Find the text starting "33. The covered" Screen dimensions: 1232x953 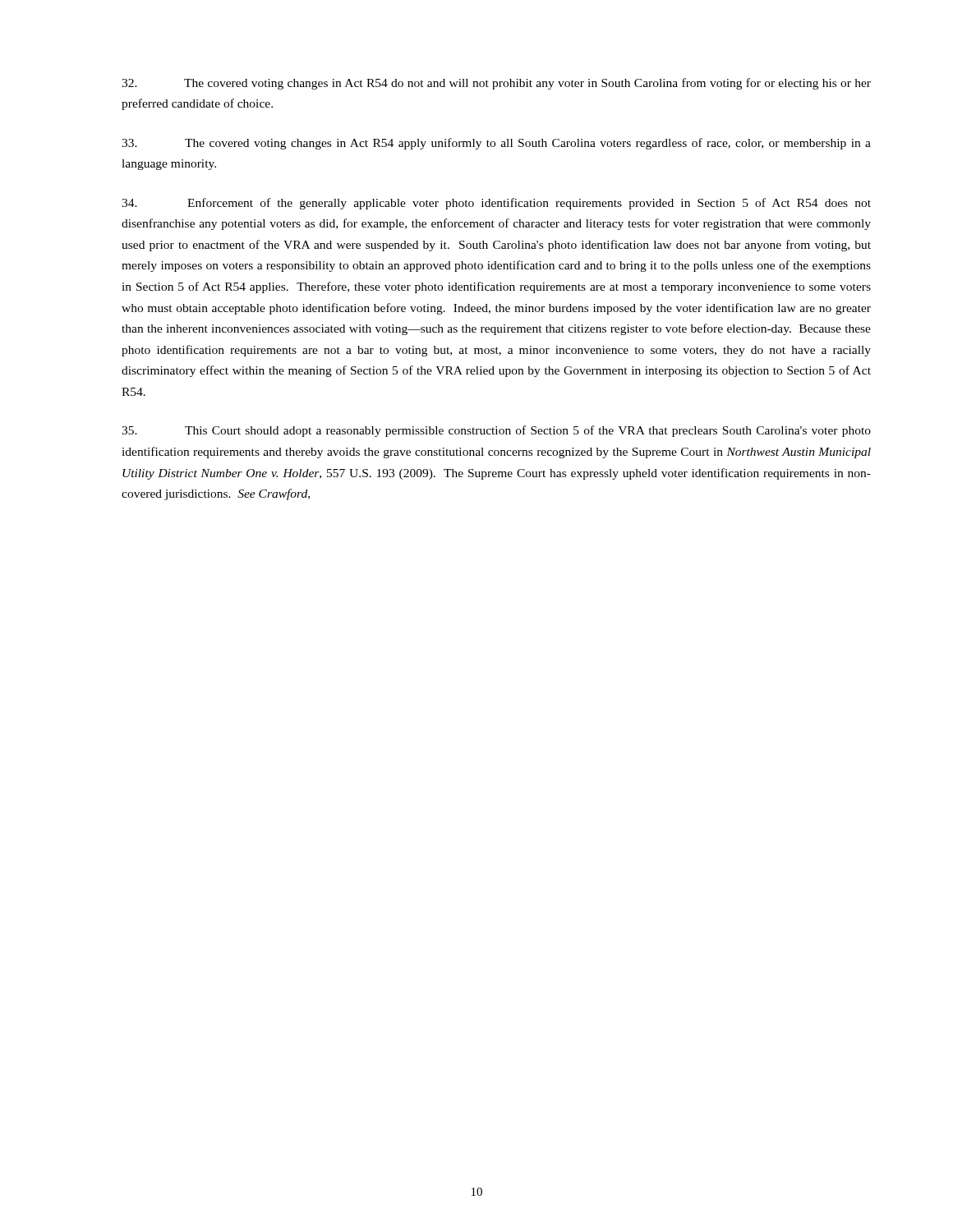coord(496,153)
